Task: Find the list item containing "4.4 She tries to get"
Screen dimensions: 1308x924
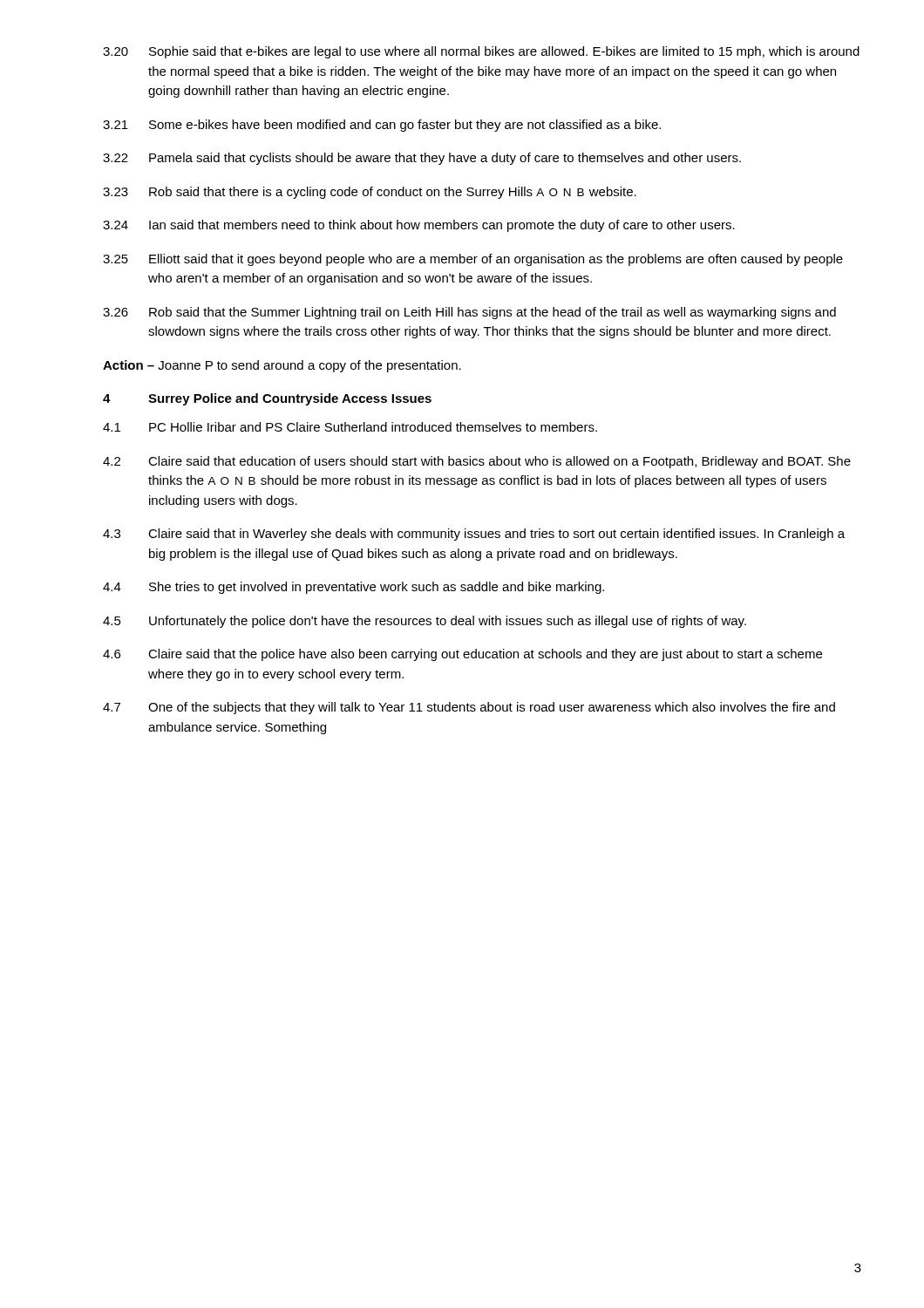Action: [x=482, y=587]
